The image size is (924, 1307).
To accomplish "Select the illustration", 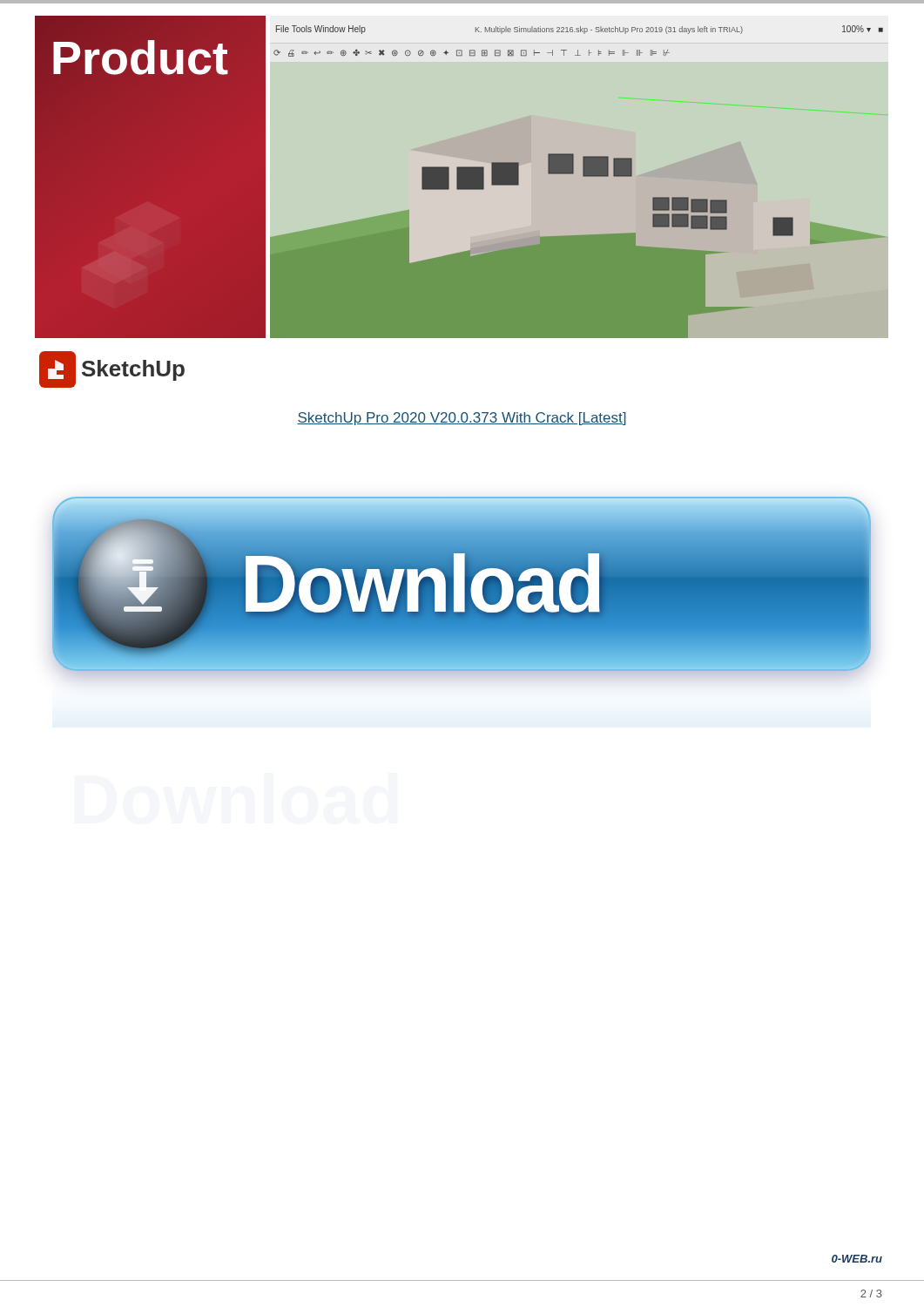I will click(462, 610).
